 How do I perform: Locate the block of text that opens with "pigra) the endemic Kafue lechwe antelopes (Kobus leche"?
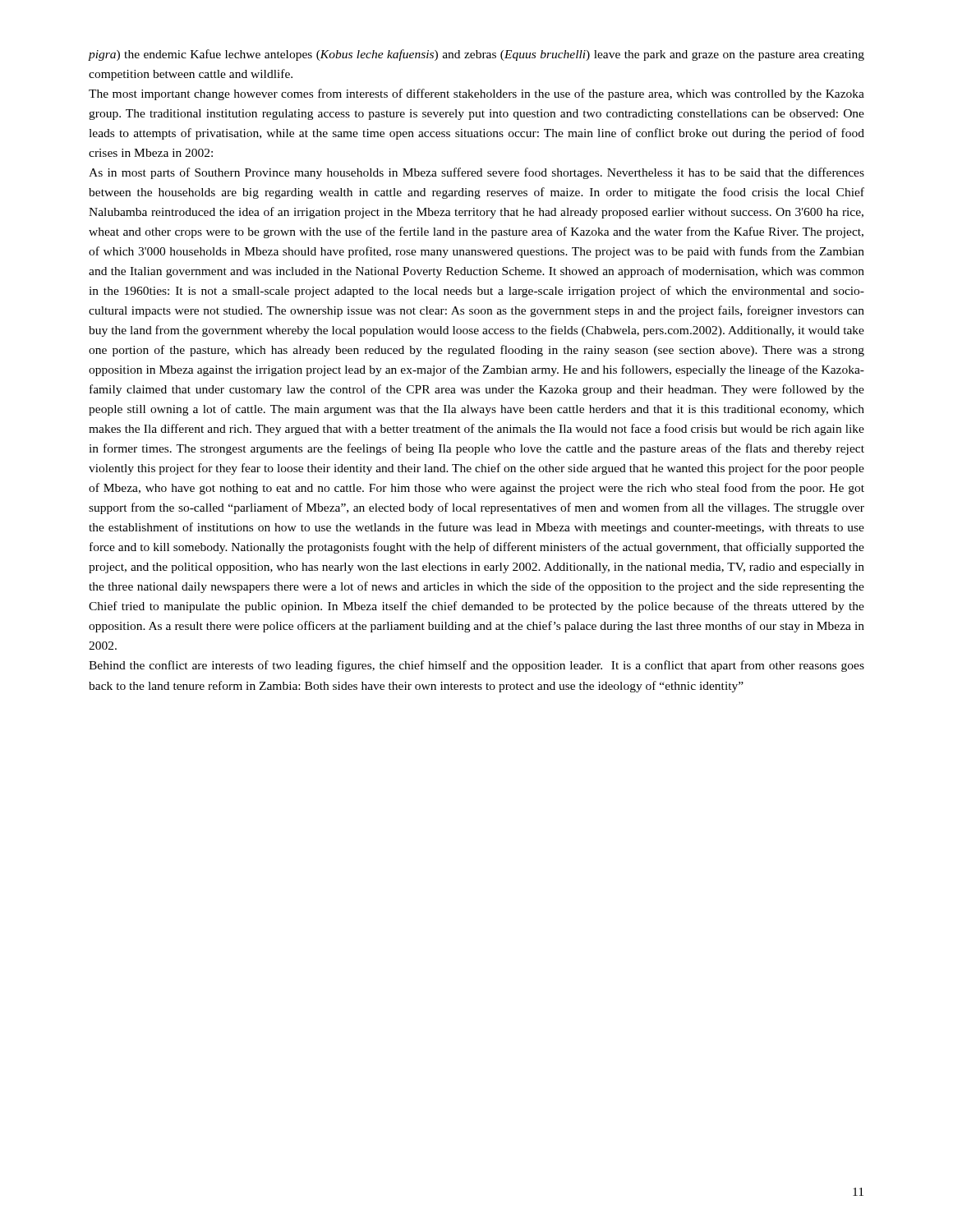[x=476, y=370]
